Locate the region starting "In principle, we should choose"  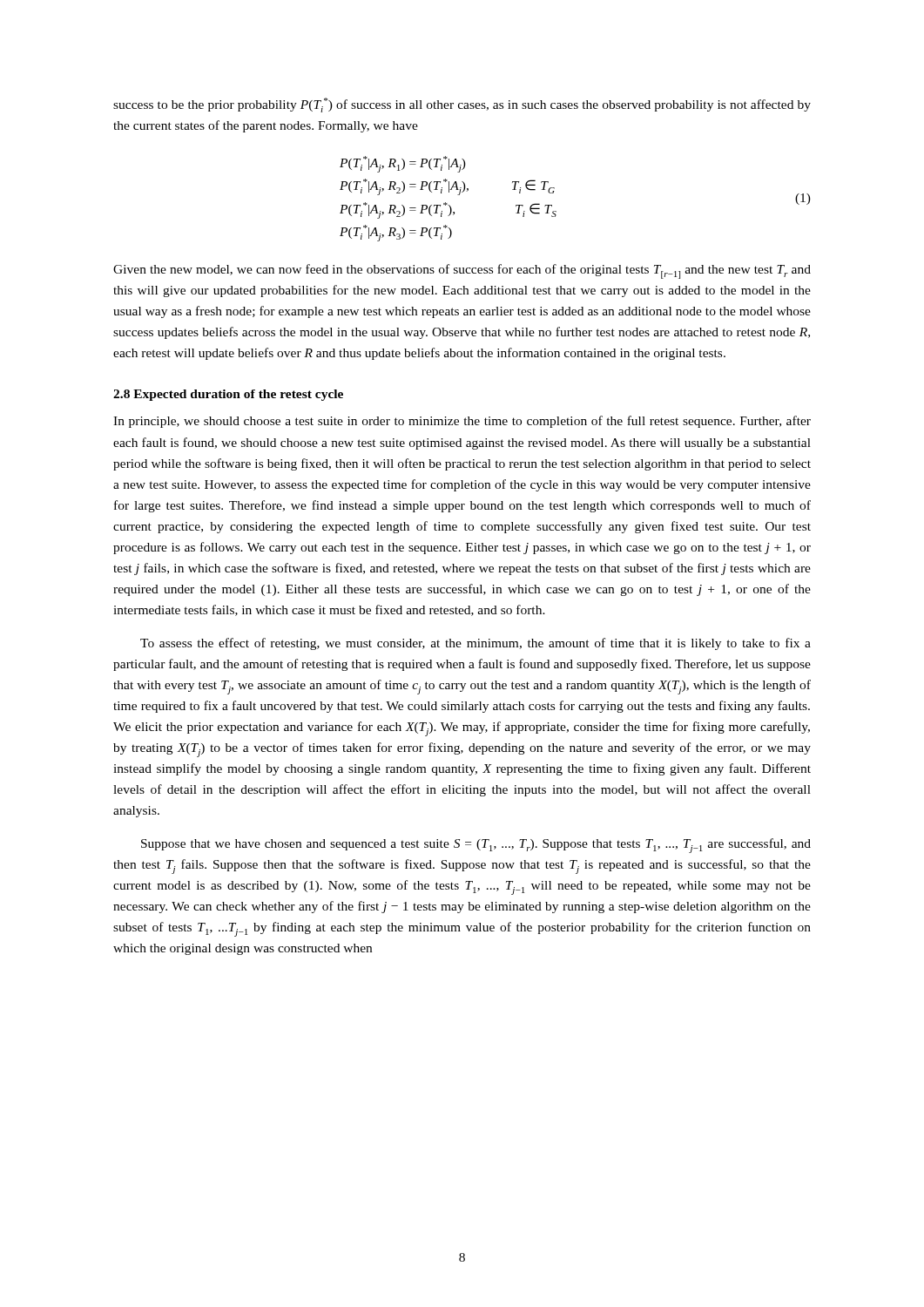coord(462,515)
